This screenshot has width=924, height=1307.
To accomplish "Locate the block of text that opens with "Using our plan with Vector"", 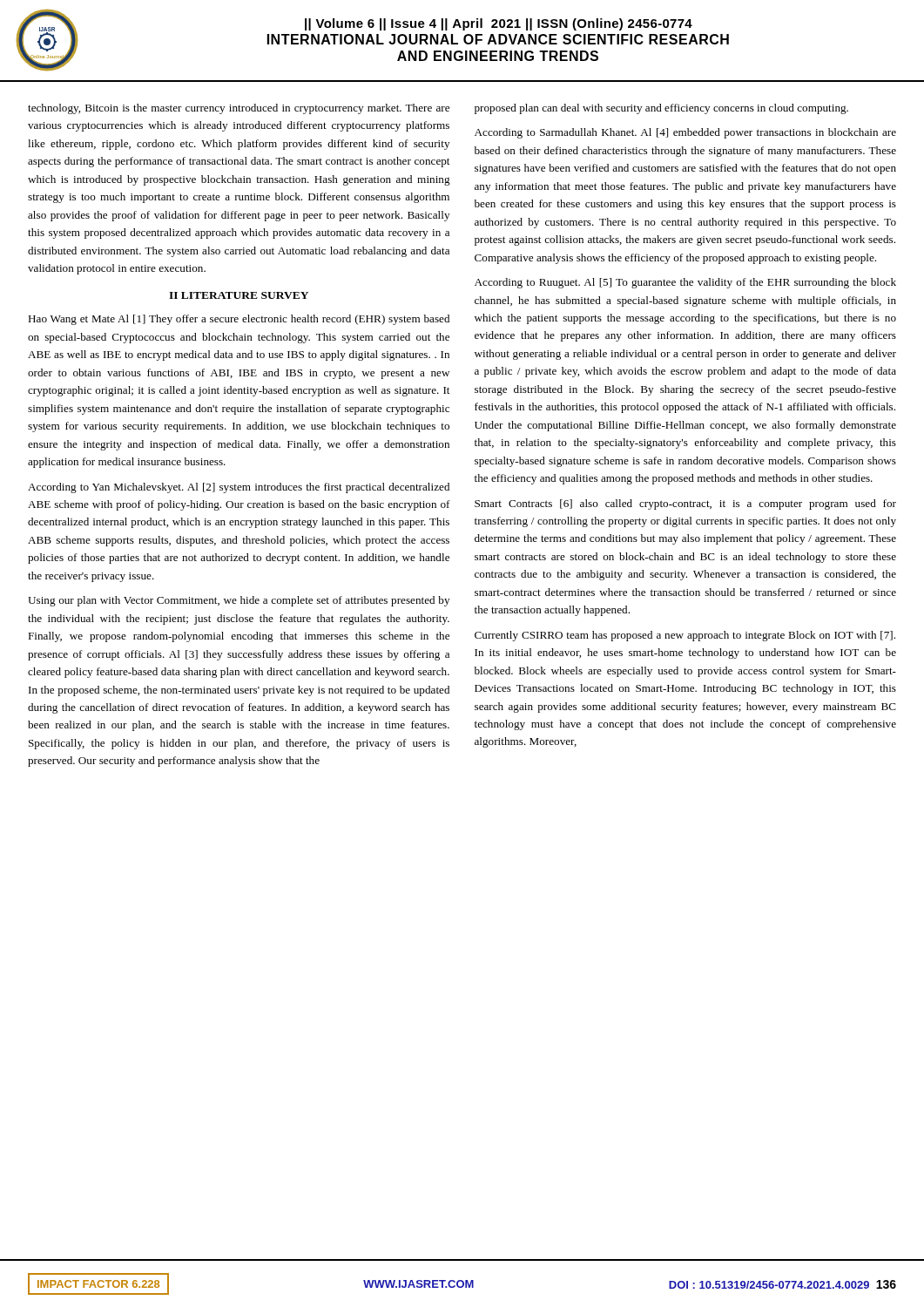I will click(x=239, y=681).
